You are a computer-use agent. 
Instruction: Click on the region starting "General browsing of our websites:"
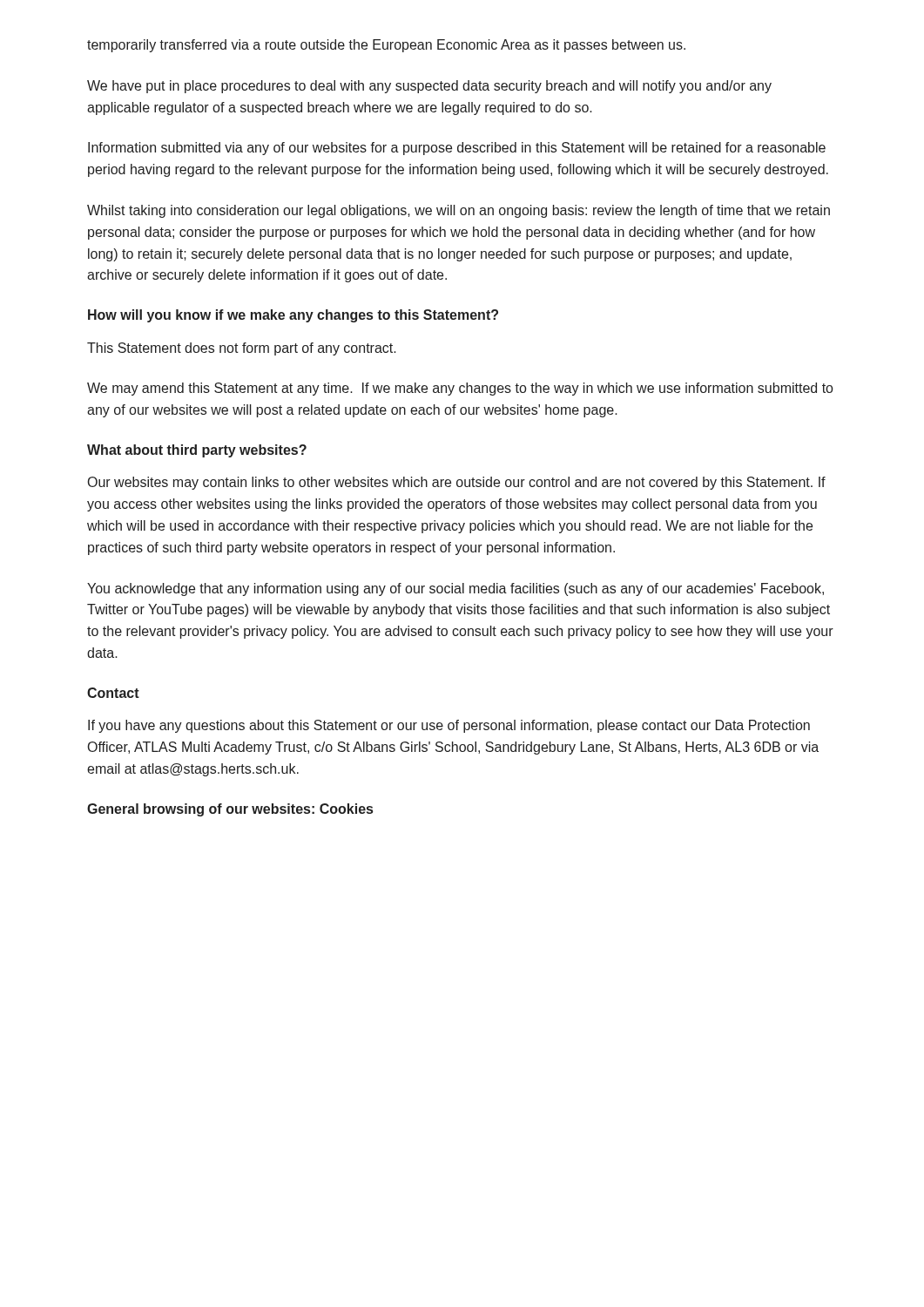tap(230, 809)
